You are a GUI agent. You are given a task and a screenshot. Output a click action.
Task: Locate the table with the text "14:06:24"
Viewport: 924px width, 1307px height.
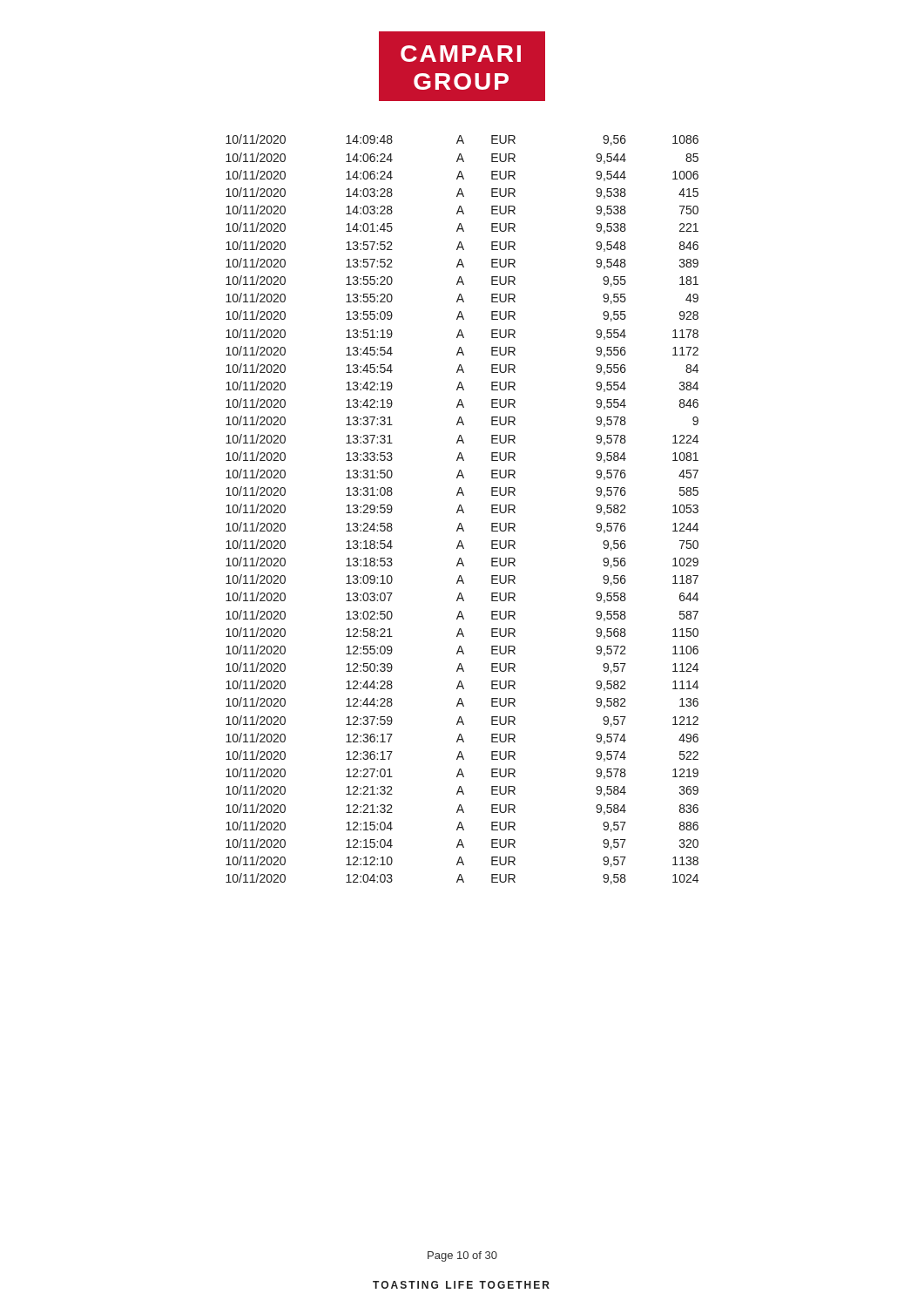coord(462,509)
